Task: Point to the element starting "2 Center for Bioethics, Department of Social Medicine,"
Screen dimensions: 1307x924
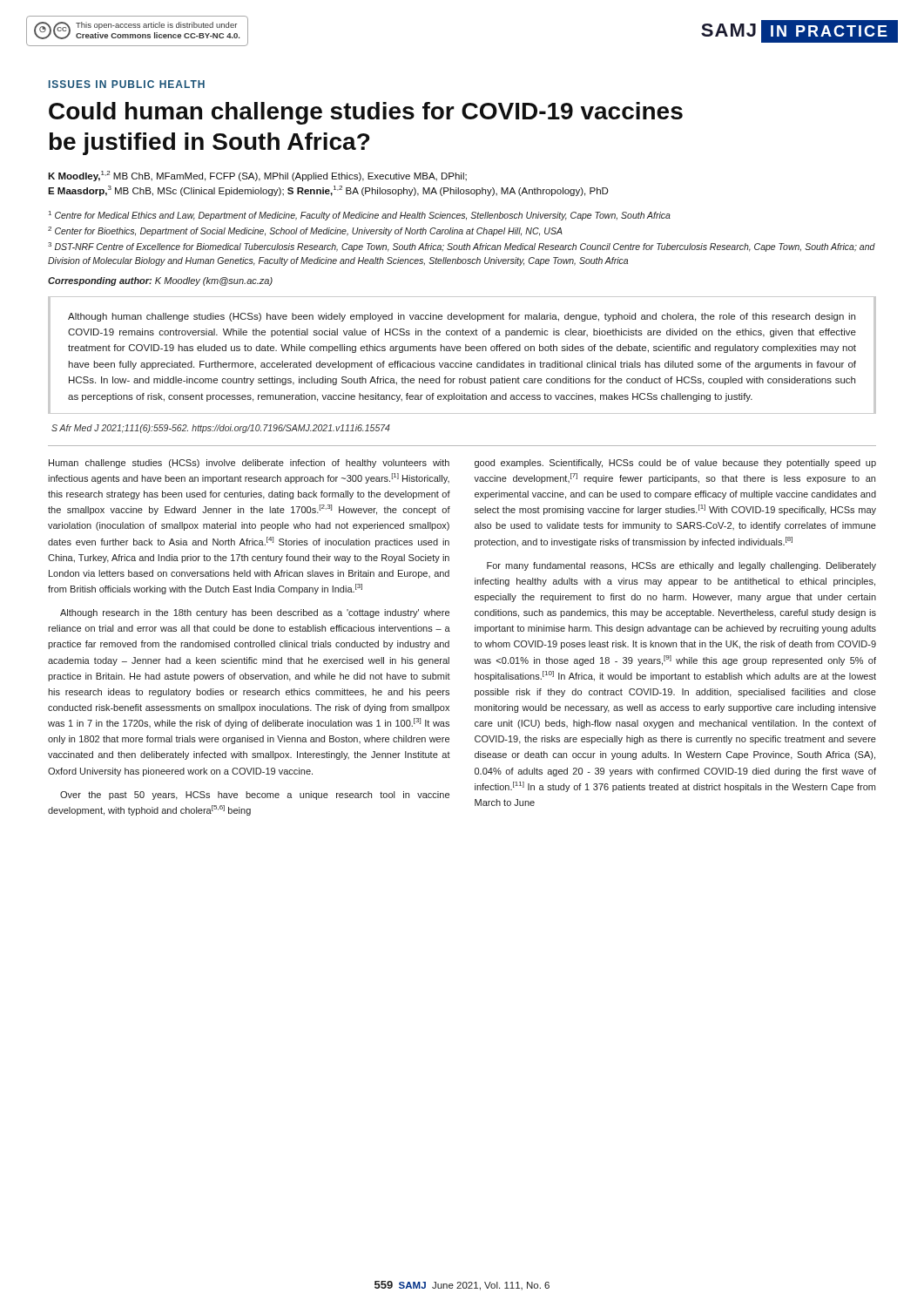Action: tap(305, 230)
